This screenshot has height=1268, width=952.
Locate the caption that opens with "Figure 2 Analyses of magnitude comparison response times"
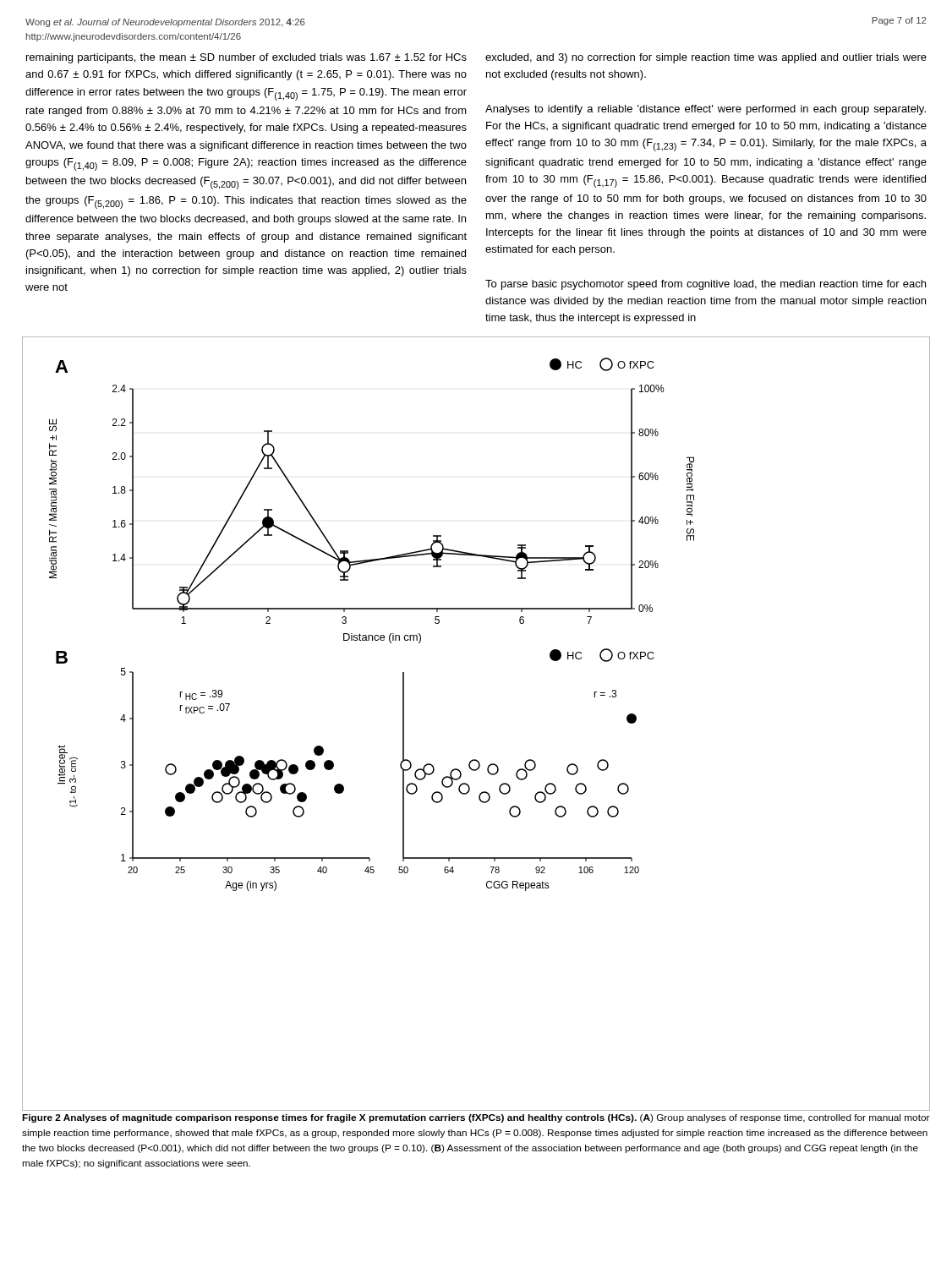476,1140
